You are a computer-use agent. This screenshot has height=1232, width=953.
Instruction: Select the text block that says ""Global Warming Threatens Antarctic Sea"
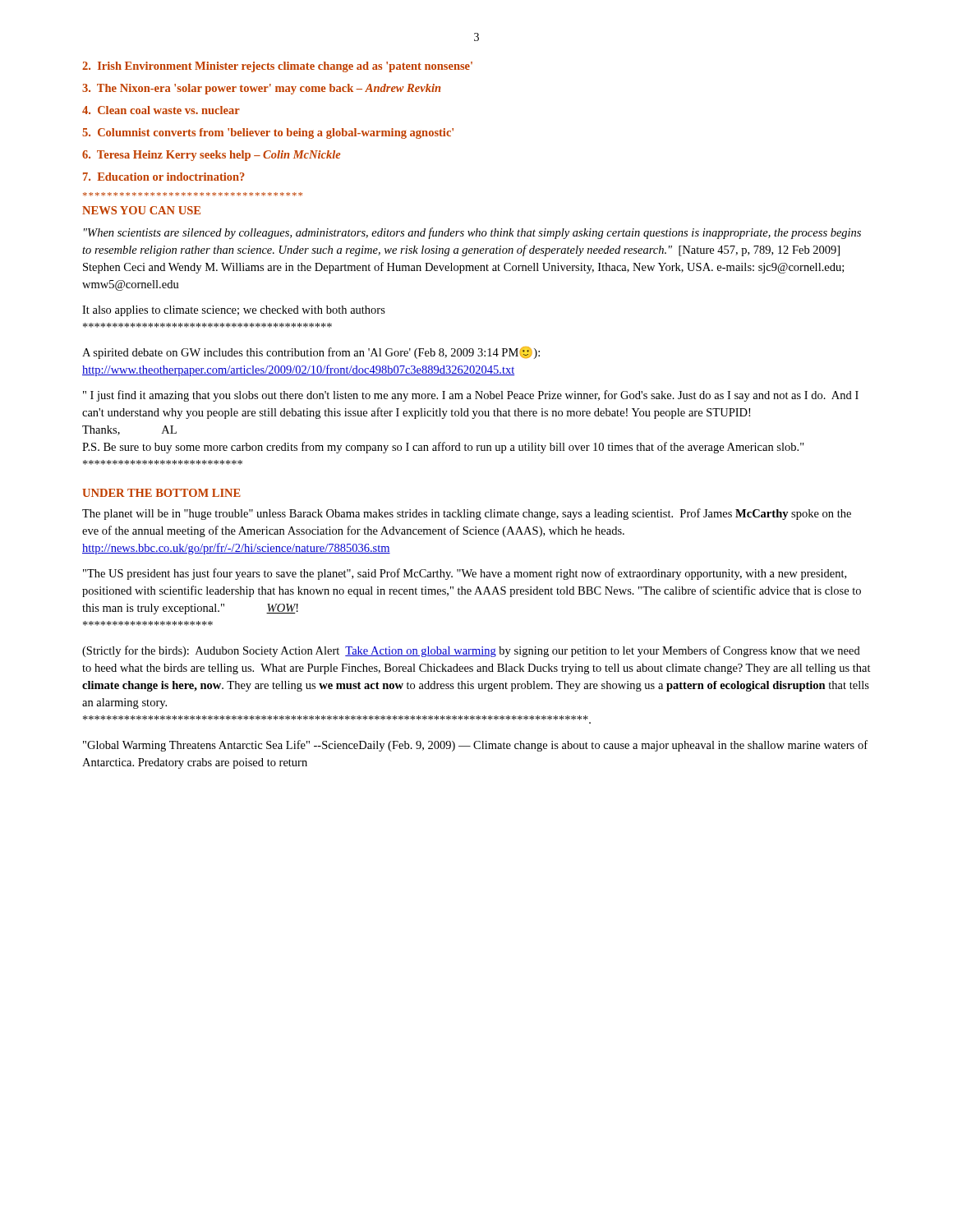point(475,754)
